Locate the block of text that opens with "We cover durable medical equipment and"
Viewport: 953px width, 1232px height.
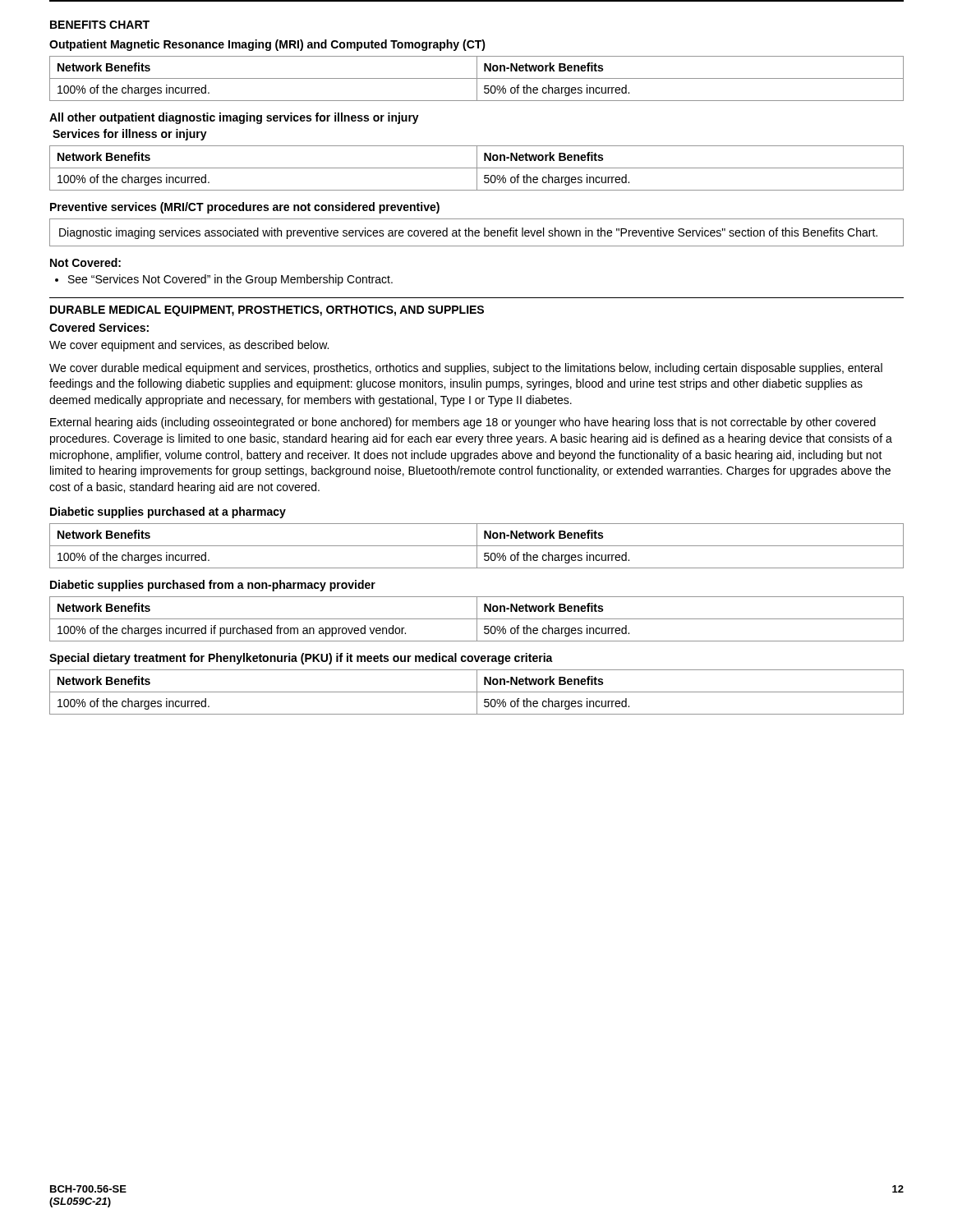coord(476,384)
